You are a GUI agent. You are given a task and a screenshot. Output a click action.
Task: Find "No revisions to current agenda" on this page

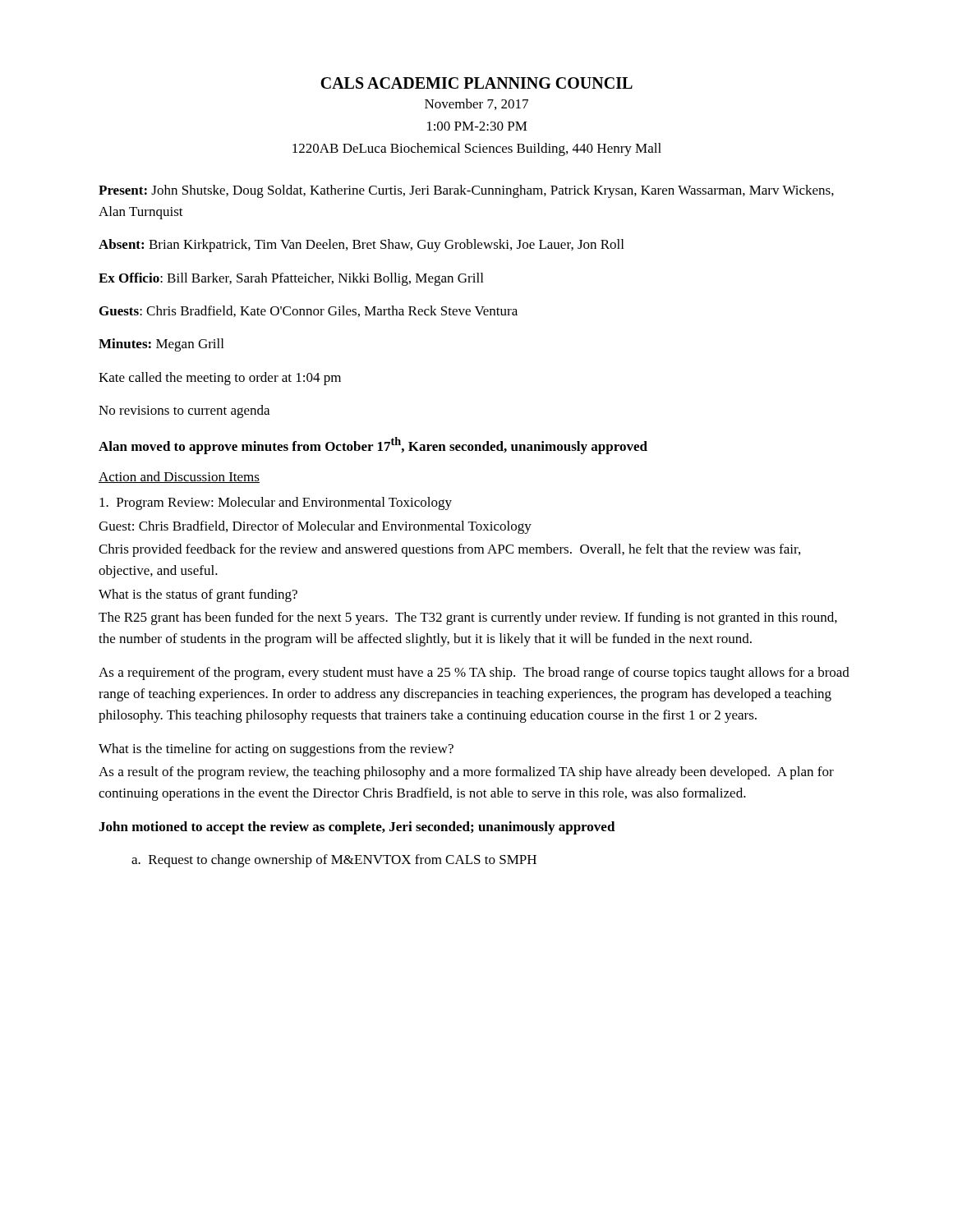(x=184, y=410)
